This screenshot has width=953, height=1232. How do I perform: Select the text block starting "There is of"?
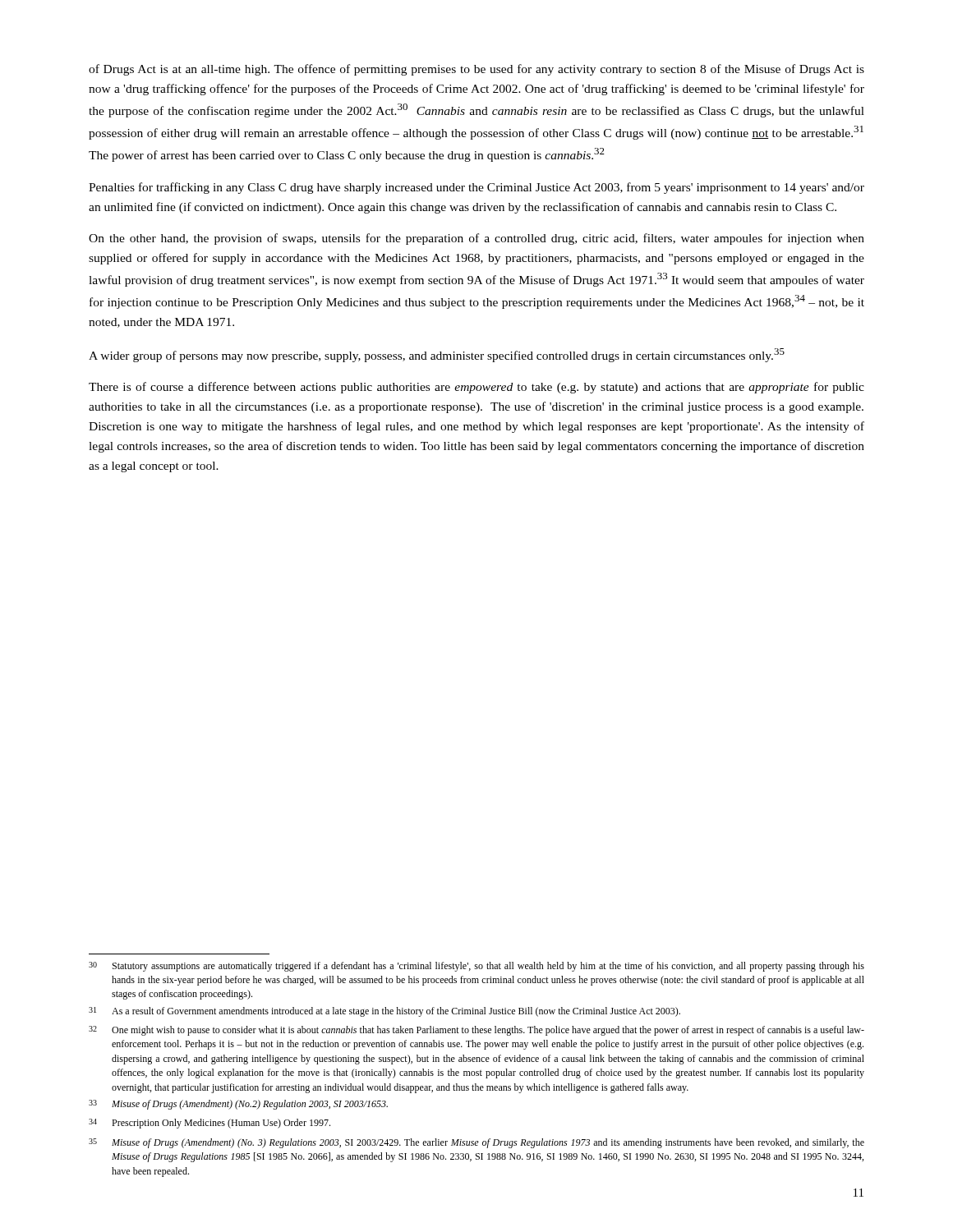476,426
